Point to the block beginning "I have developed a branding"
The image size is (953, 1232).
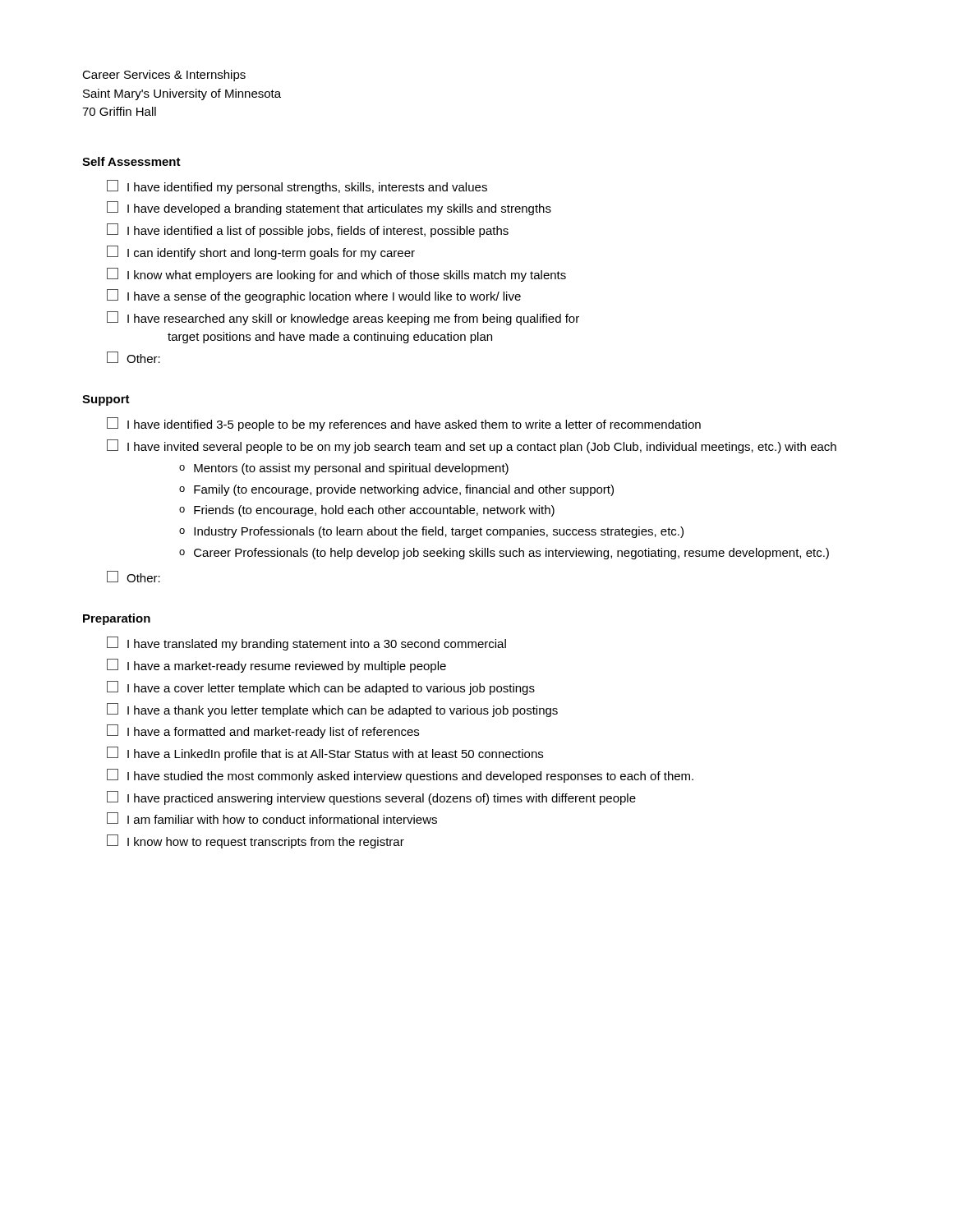pyautogui.click(x=489, y=209)
